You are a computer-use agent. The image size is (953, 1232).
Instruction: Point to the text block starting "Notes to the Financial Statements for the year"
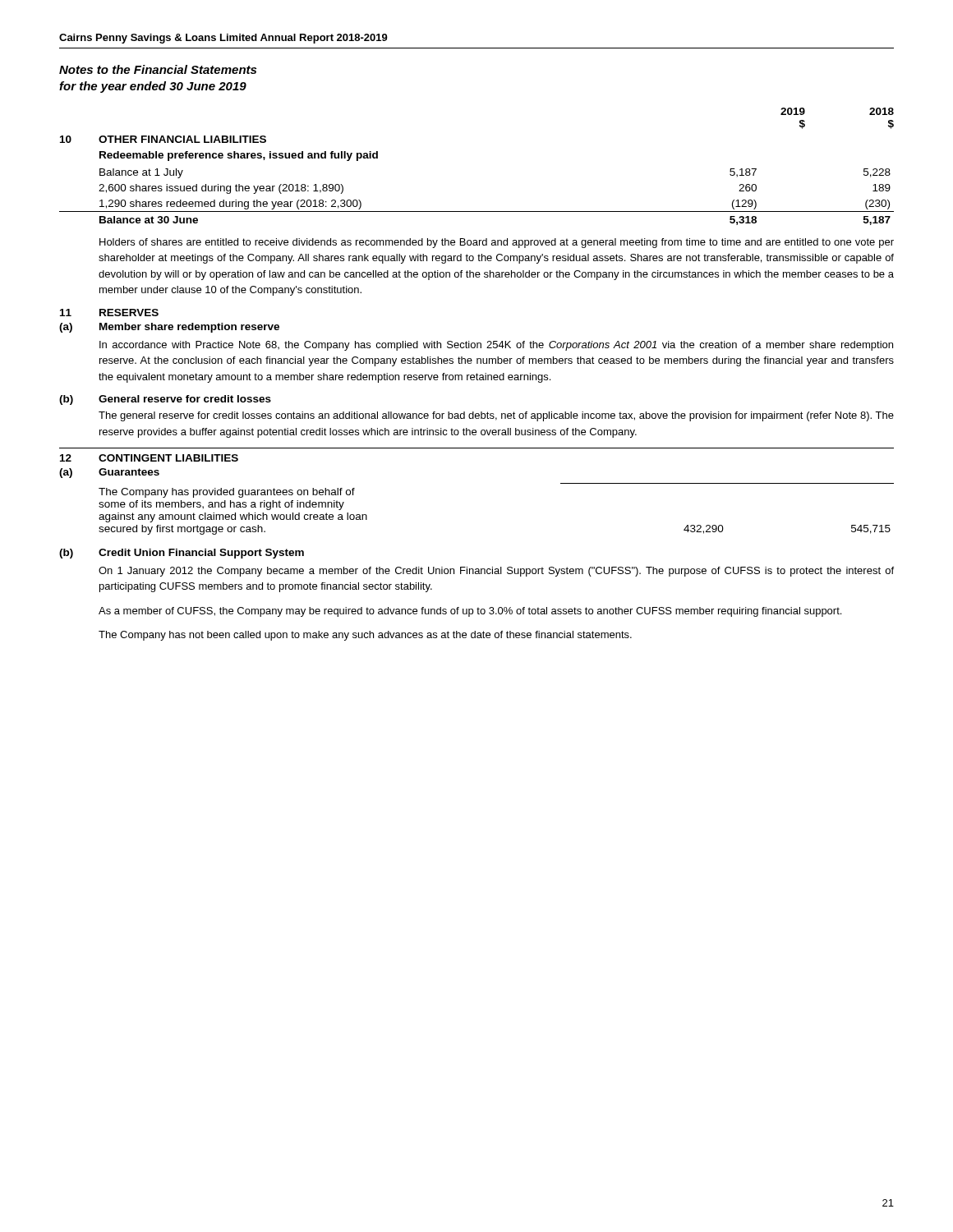(158, 69)
